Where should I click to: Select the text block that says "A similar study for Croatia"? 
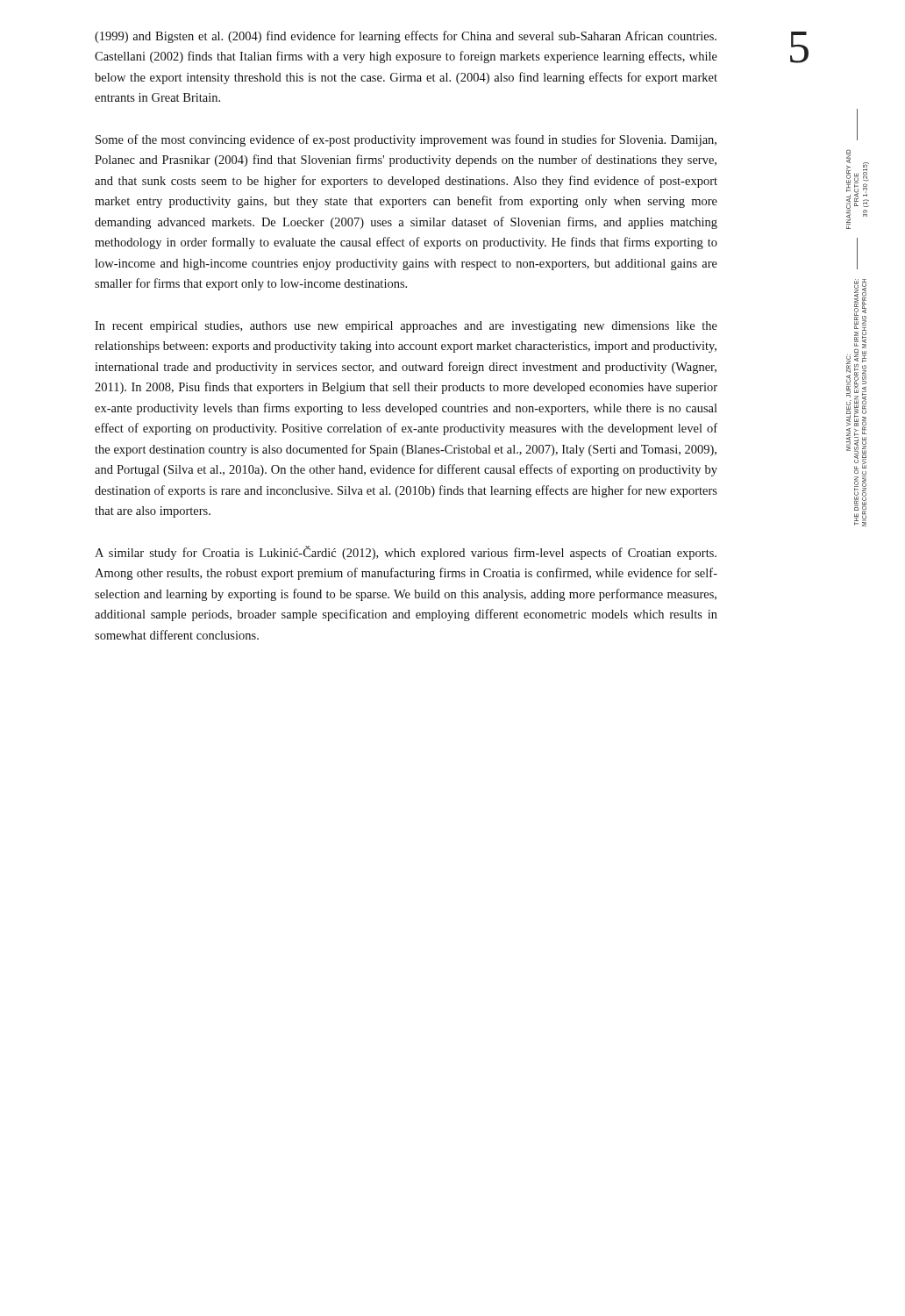406,594
